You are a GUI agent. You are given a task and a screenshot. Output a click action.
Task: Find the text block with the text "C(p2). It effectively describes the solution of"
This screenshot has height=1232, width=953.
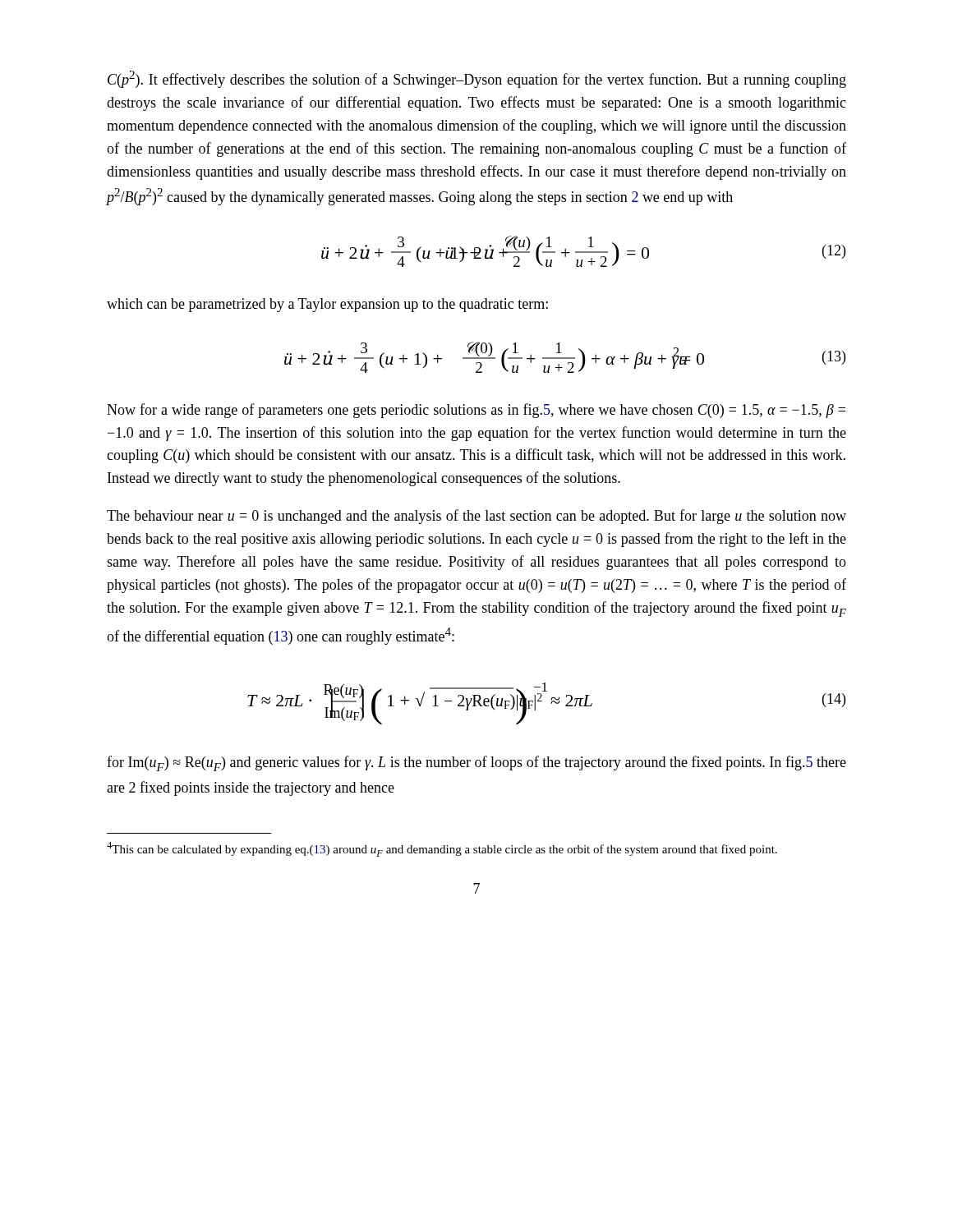coord(476,137)
